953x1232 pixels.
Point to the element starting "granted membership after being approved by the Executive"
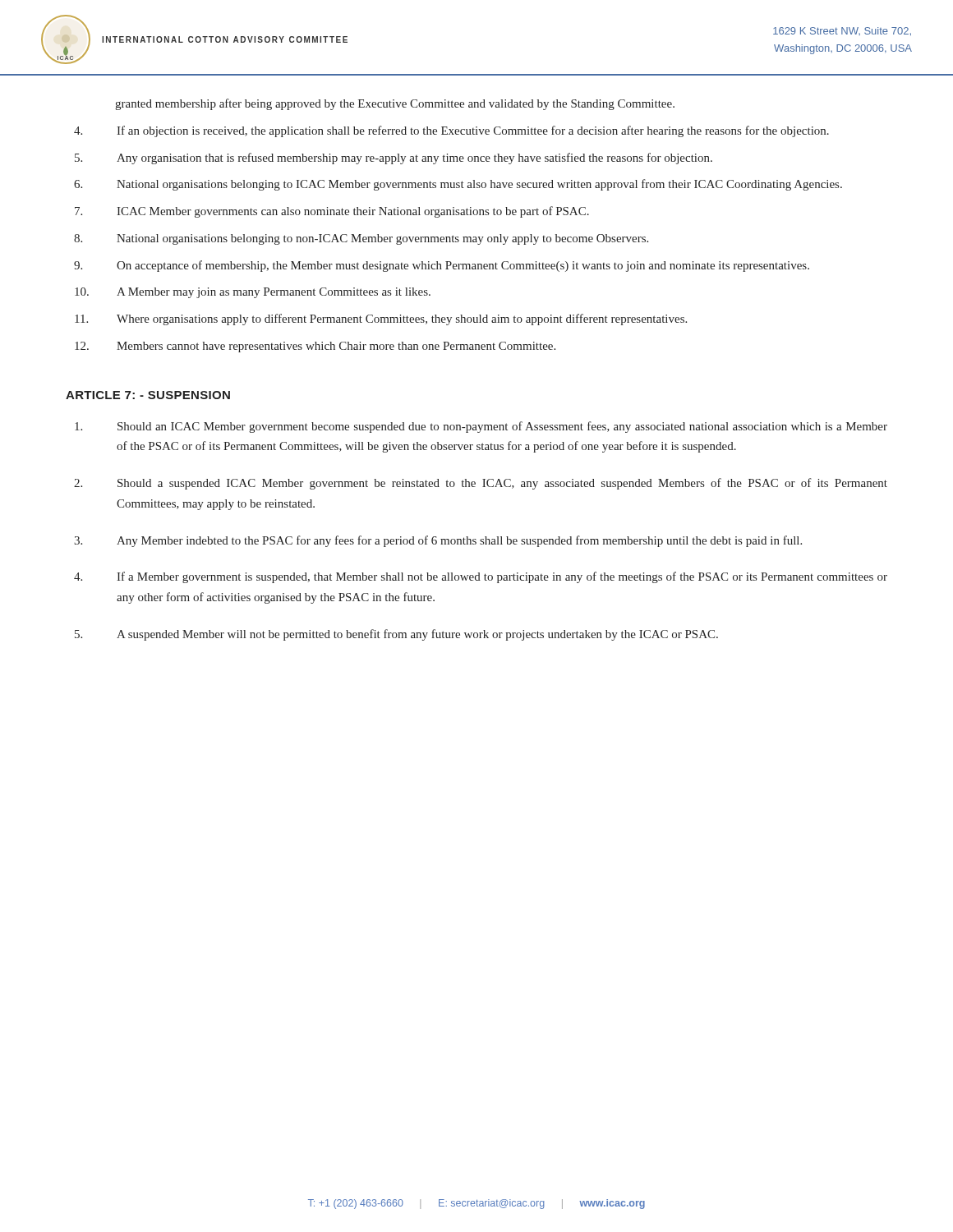(395, 103)
